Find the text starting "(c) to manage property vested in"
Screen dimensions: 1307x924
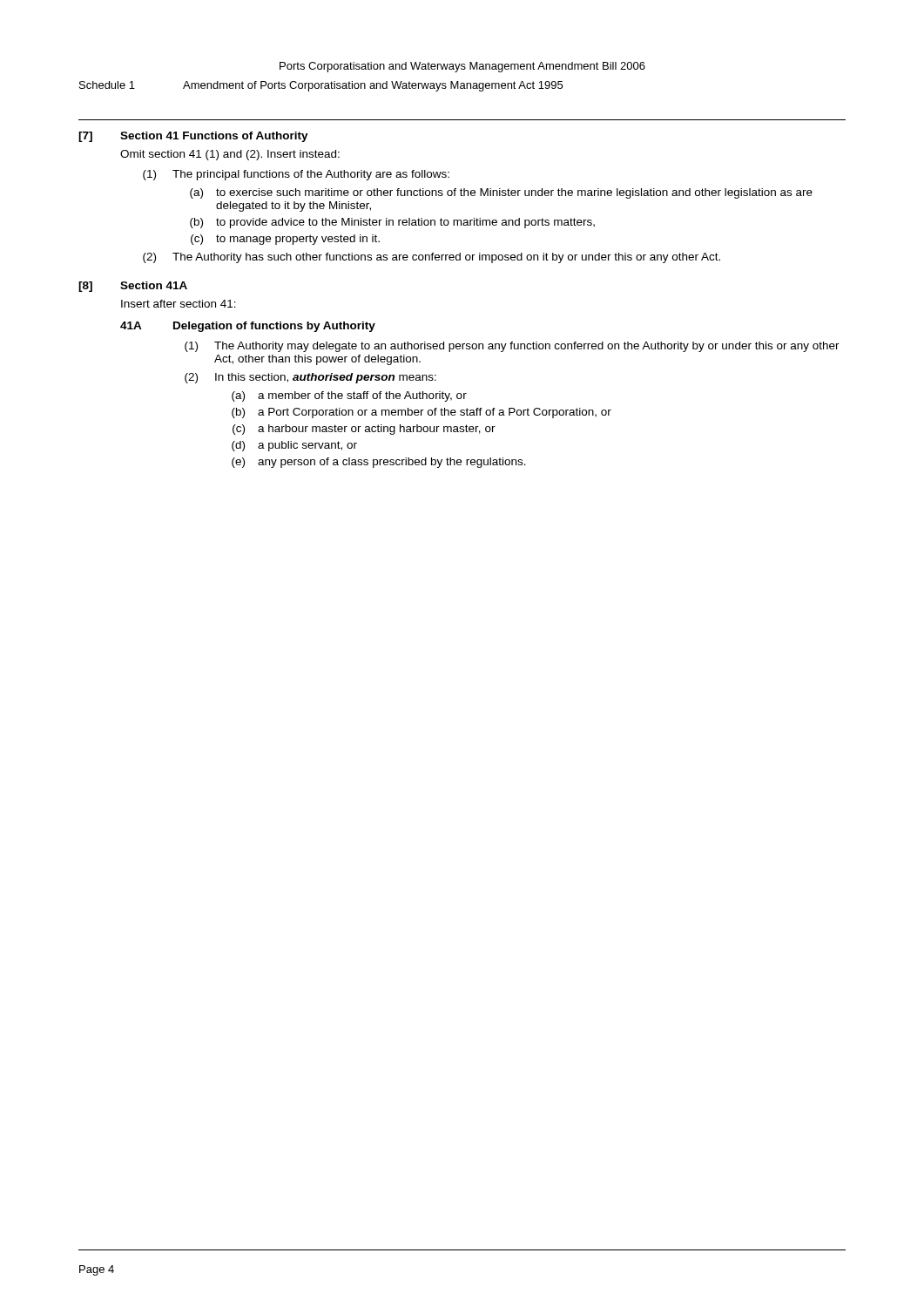[285, 240]
